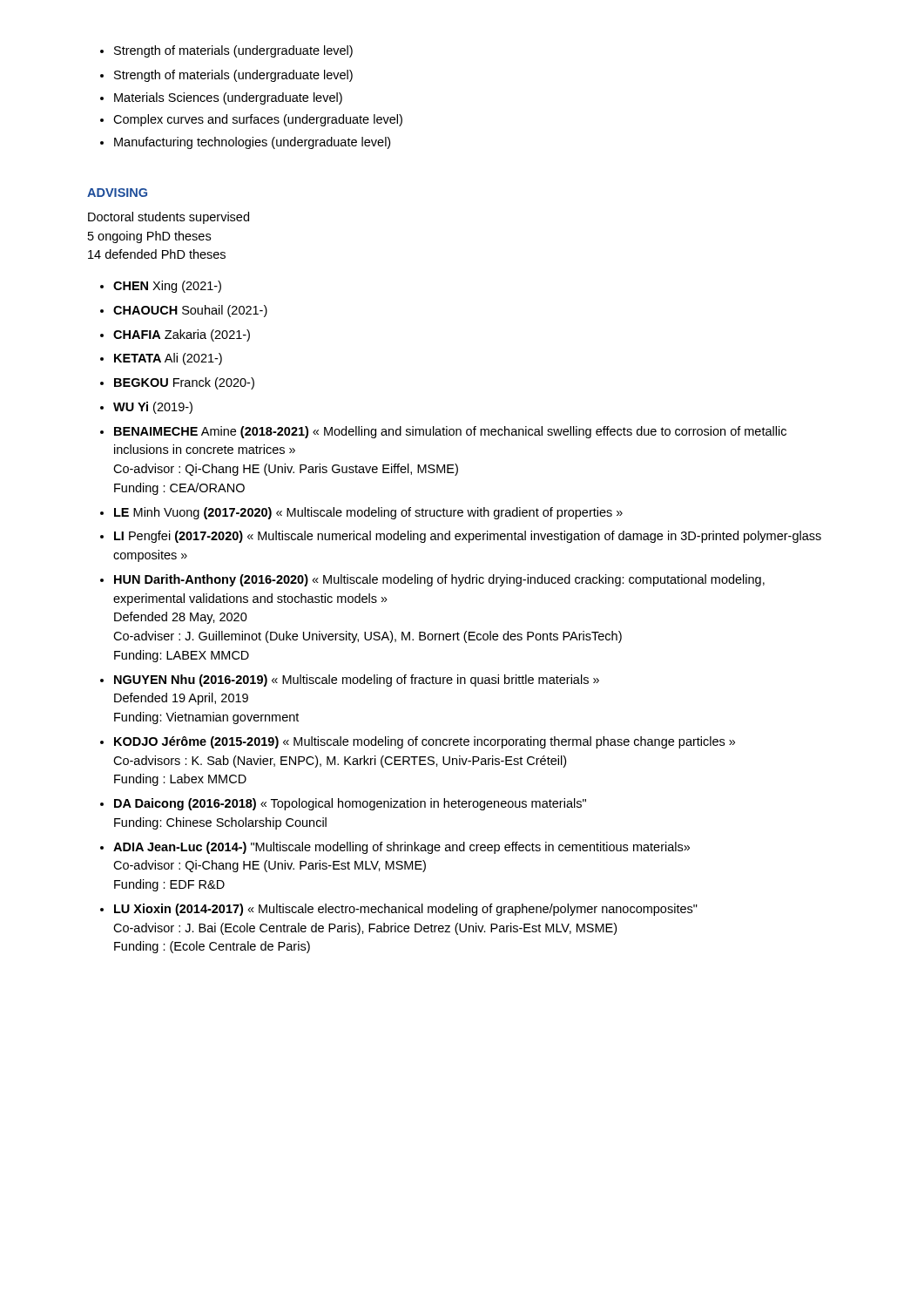Locate the block starting "LU Xioxin (2014-2017) « Multiscale electro-mechanical"
The width and height of the screenshot is (924, 1307).
[x=475, y=928]
